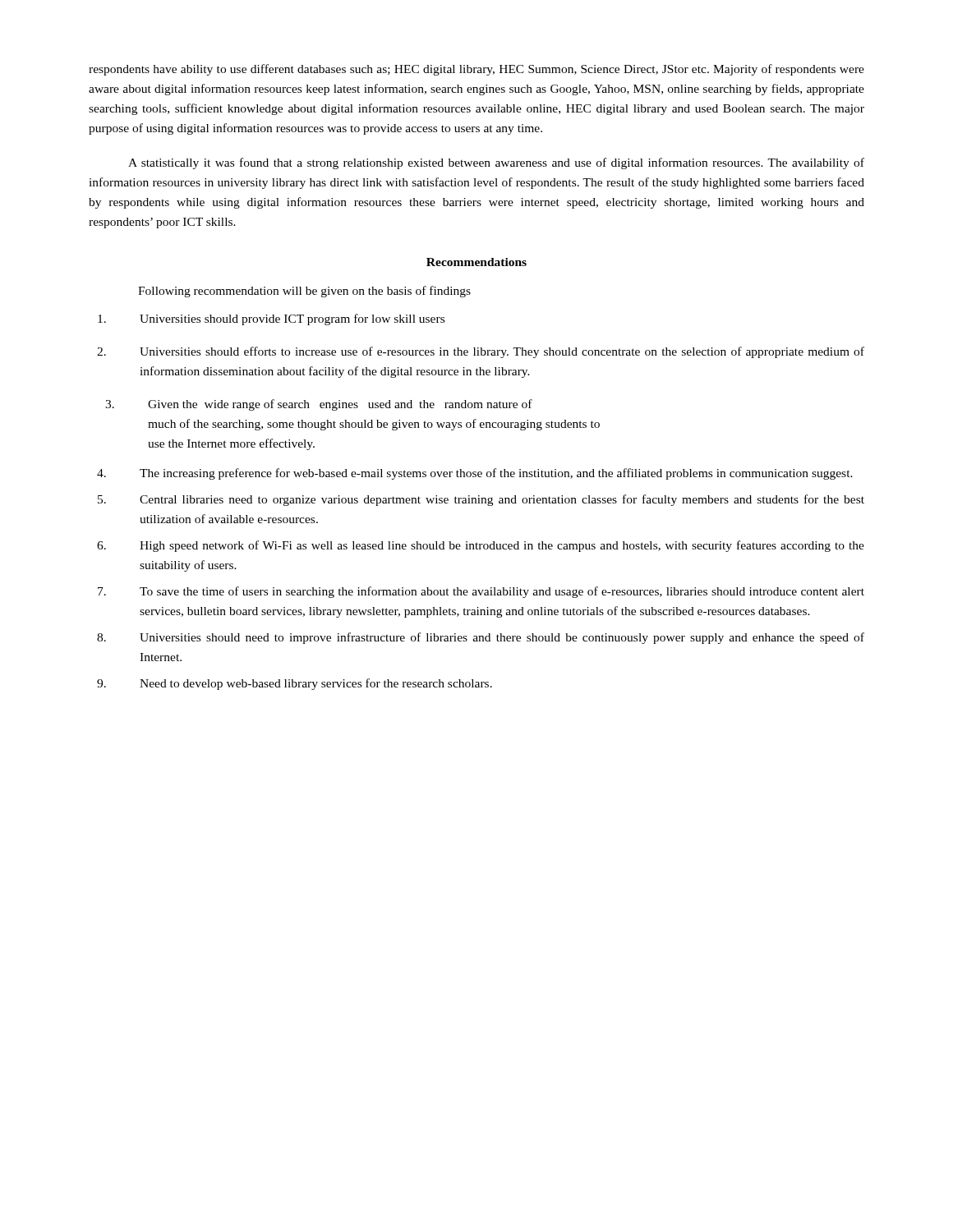Click the passage that begins "A statistically it was found that"

pos(476,192)
